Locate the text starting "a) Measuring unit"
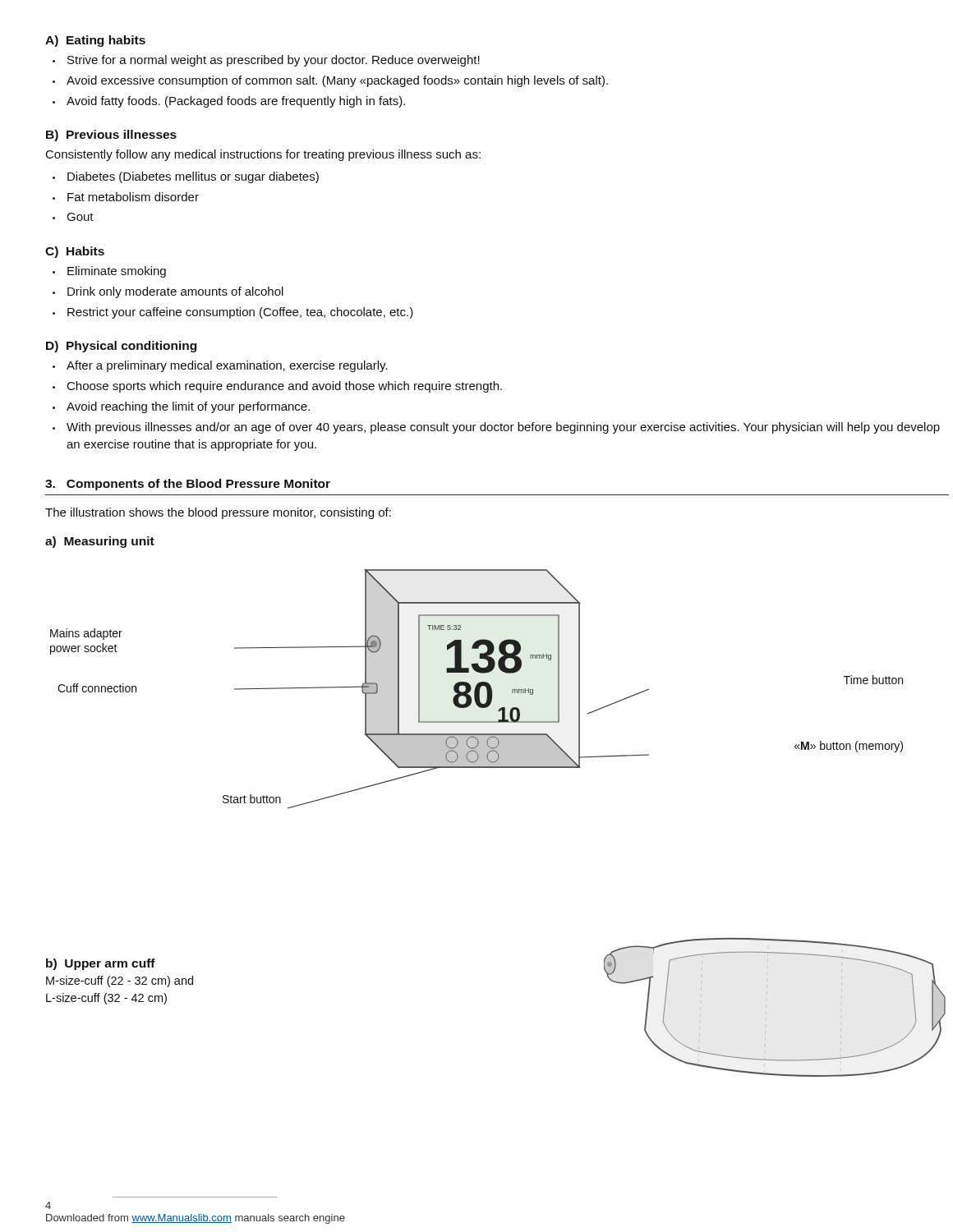This screenshot has width=953, height=1232. coord(100,540)
